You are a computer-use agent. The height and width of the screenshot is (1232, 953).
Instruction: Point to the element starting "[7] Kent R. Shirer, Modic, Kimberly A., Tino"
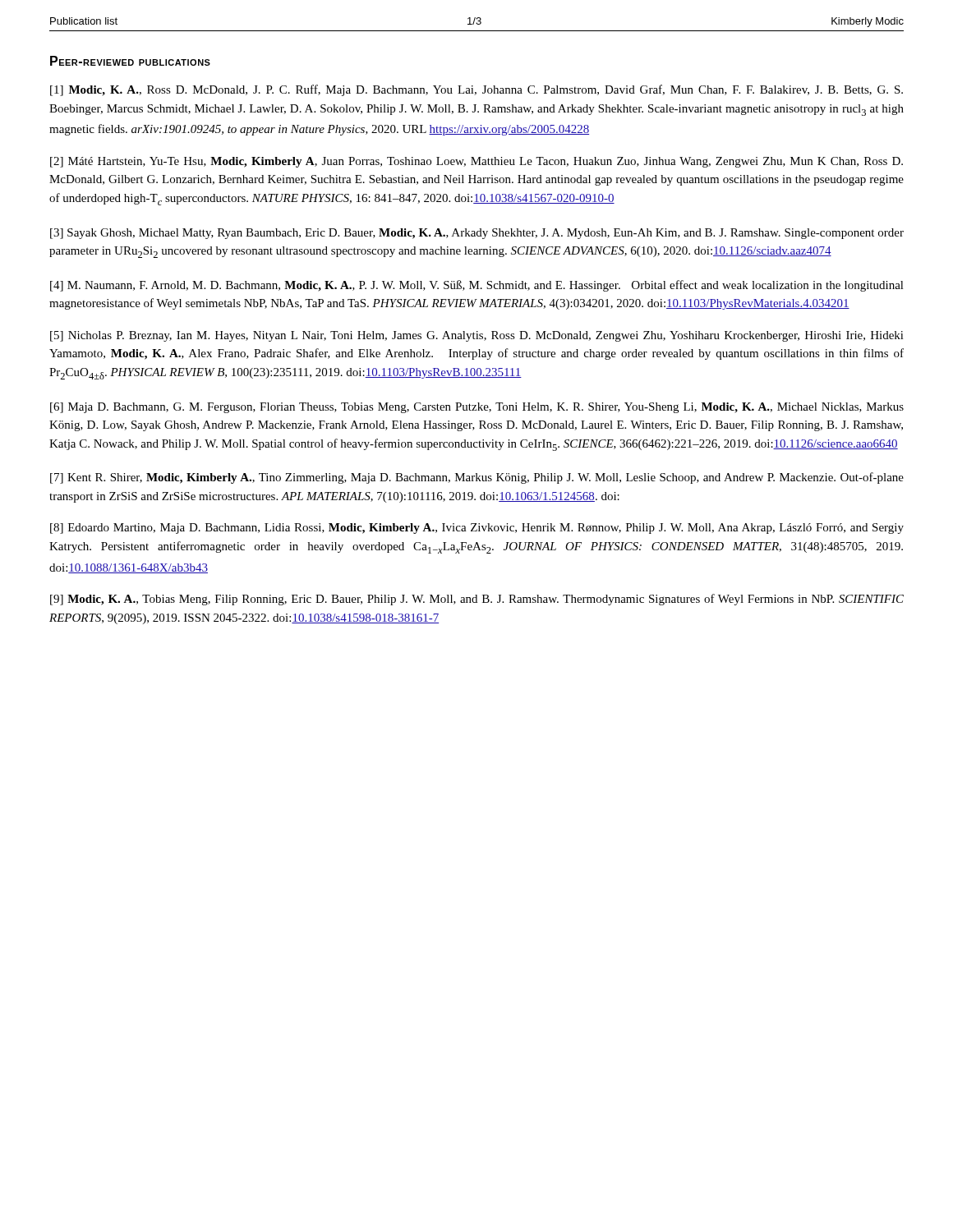(x=476, y=487)
